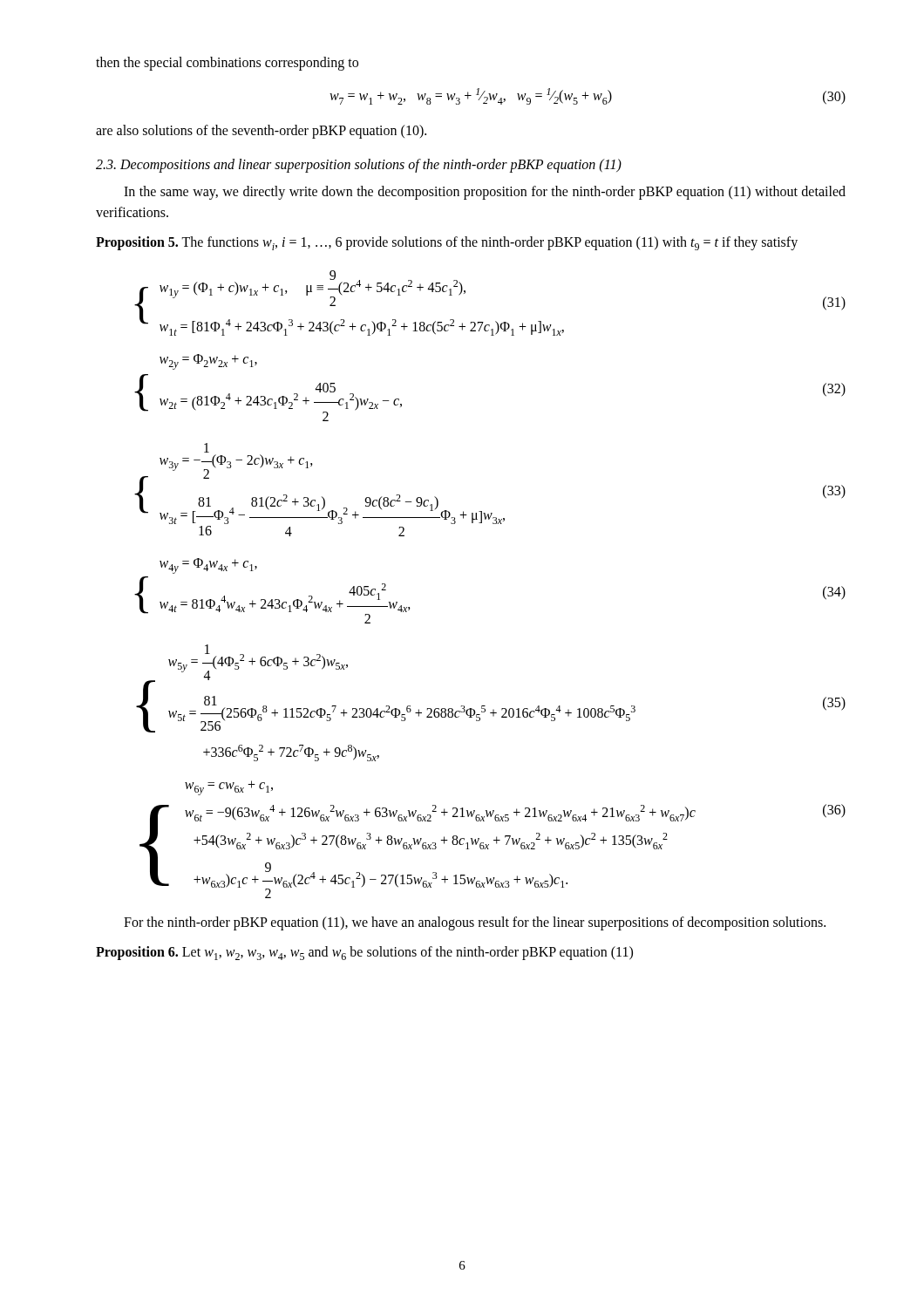
Task: Click on the element starting "{ w3y = −12(Φ3 − 2c)w3x +"
Action: point(207,448)
